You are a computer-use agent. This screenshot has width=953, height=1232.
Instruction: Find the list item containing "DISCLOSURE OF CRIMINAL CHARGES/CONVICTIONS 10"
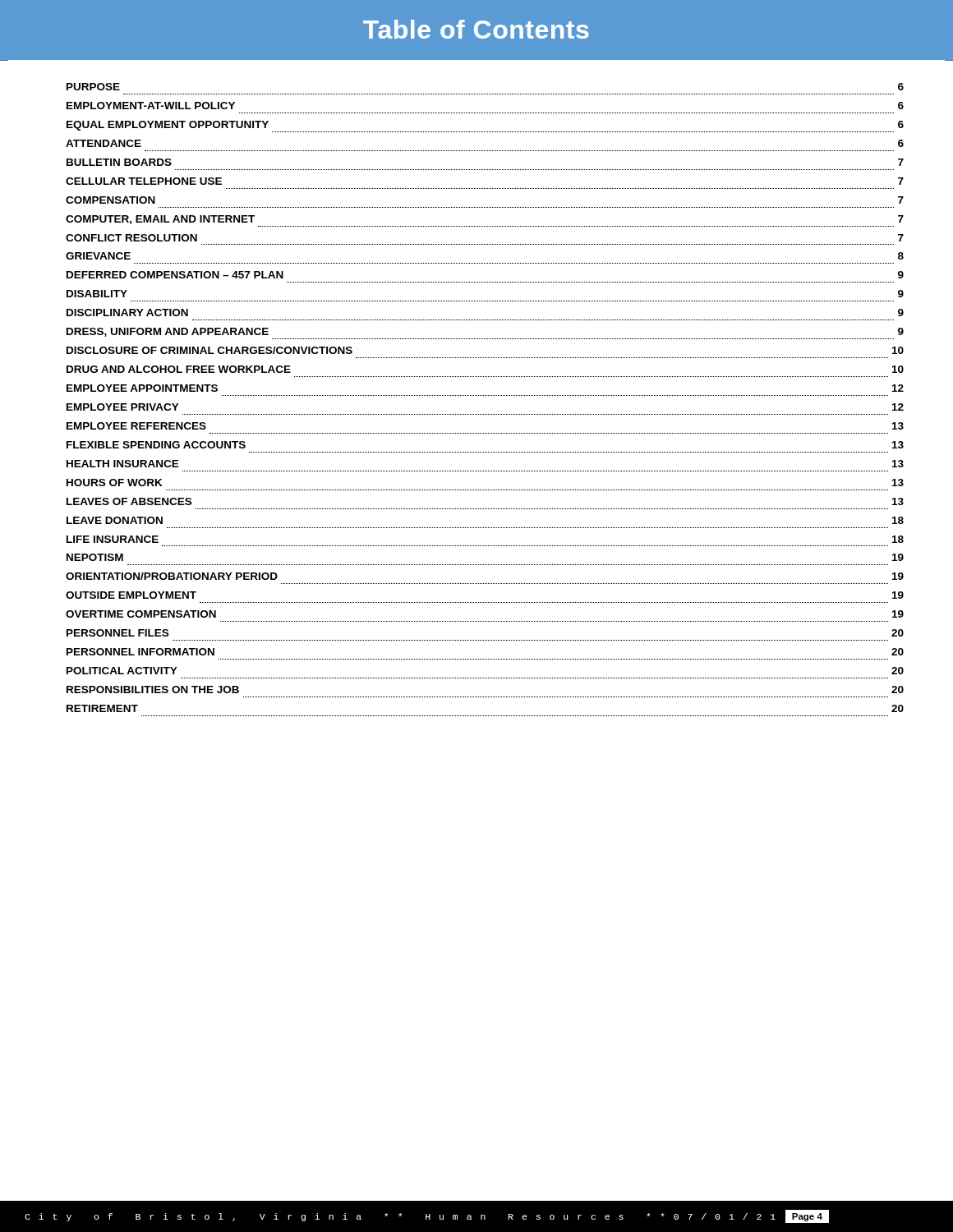click(x=485, y=351)
